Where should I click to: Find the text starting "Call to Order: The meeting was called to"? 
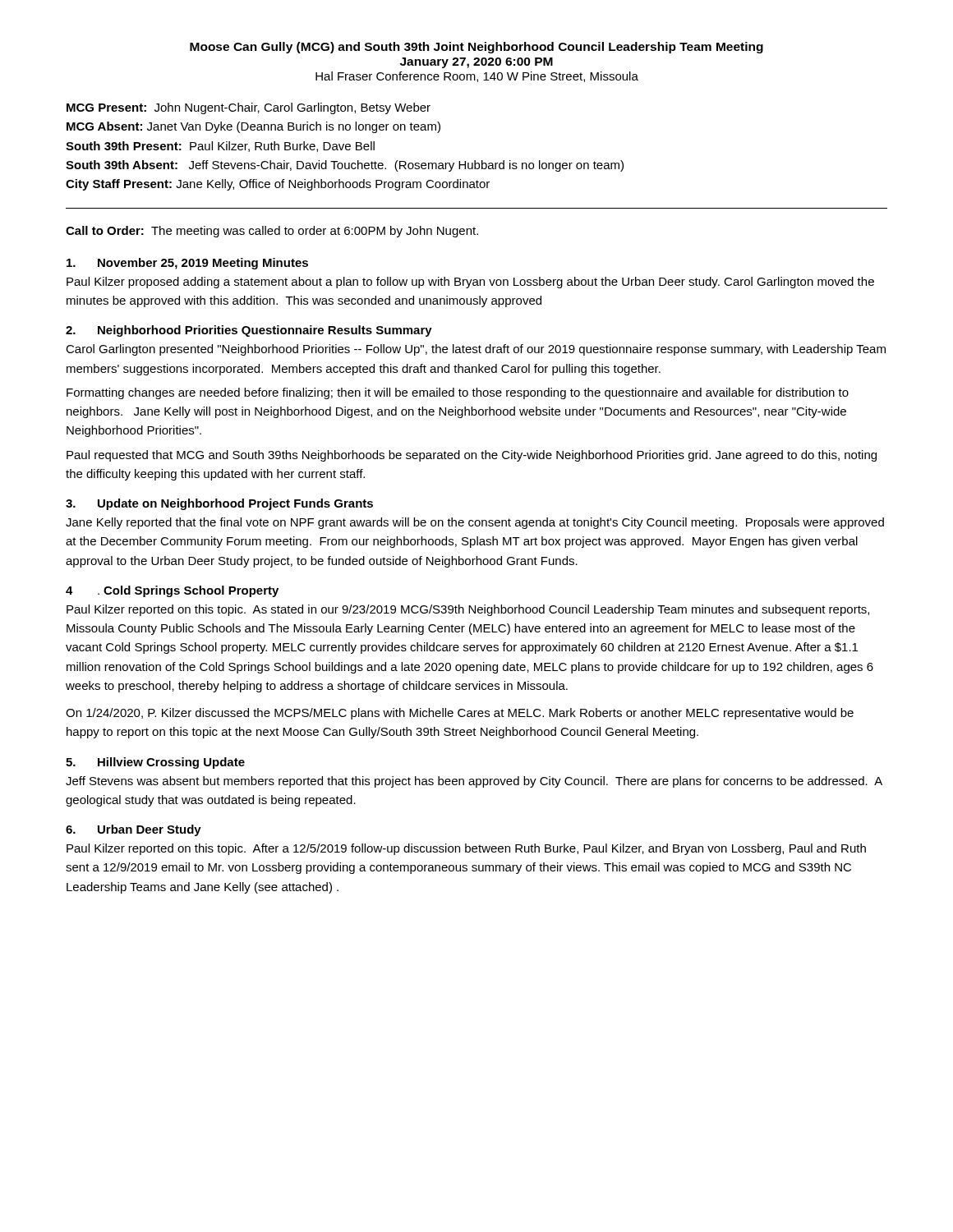tap(273, 231)
